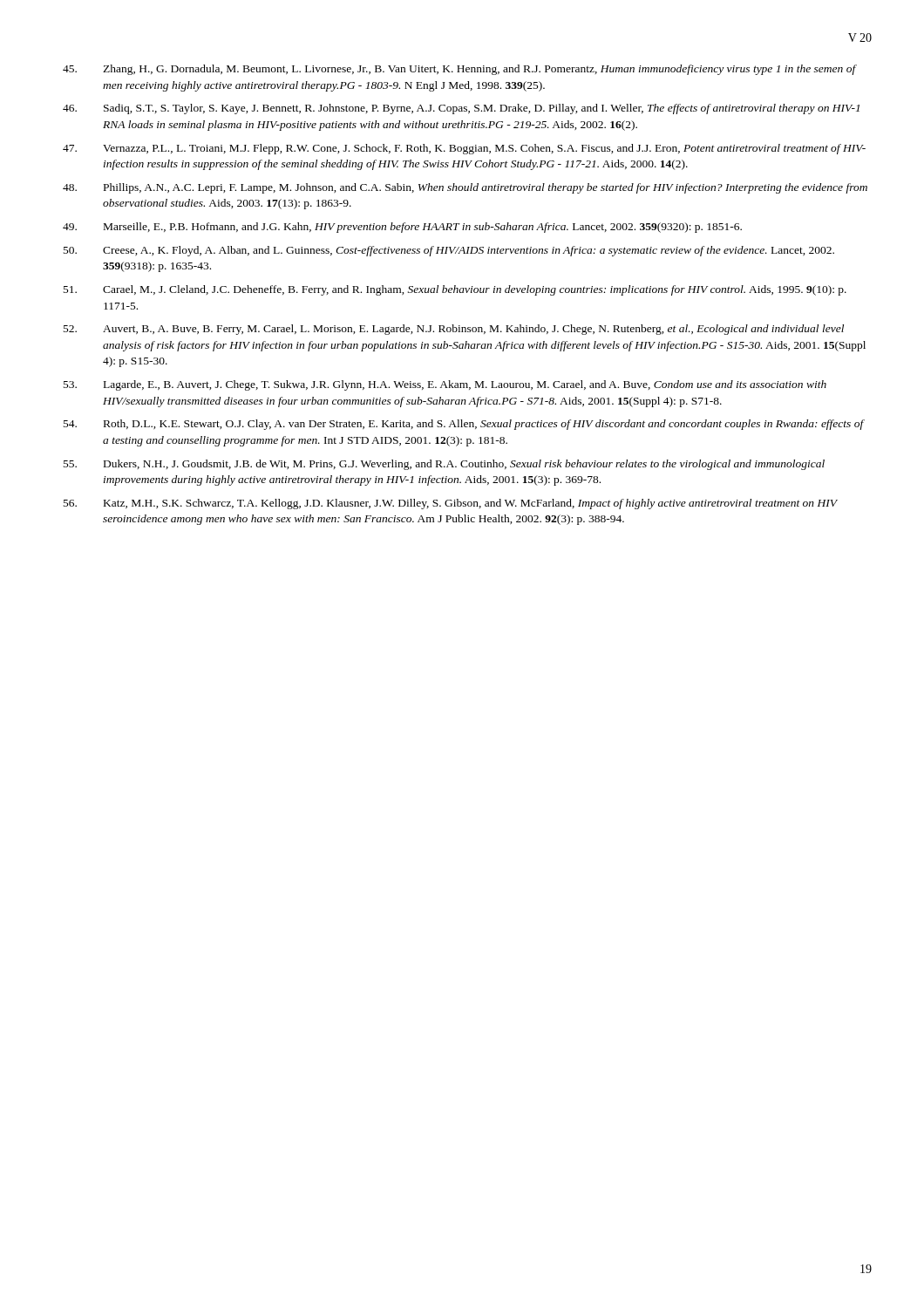Find the block on this page that starts "48. Phillips, A.N., A.C. Lepri,"
Image resolution: width=924 pixels, height=1308 pixels.
point(467,196)
